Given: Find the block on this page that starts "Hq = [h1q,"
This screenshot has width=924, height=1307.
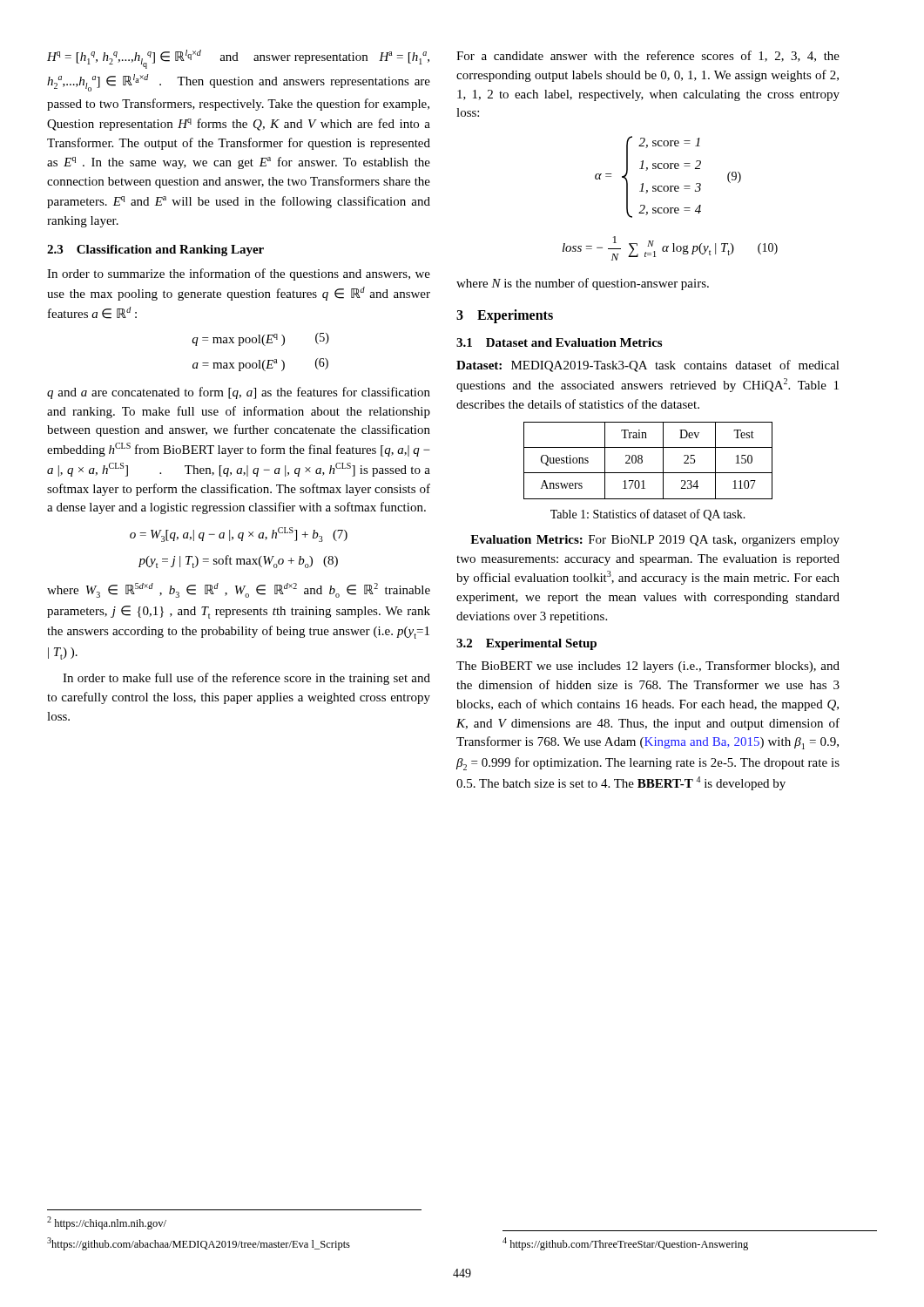Looking at the screenshot, I should [x=239, y=139].
